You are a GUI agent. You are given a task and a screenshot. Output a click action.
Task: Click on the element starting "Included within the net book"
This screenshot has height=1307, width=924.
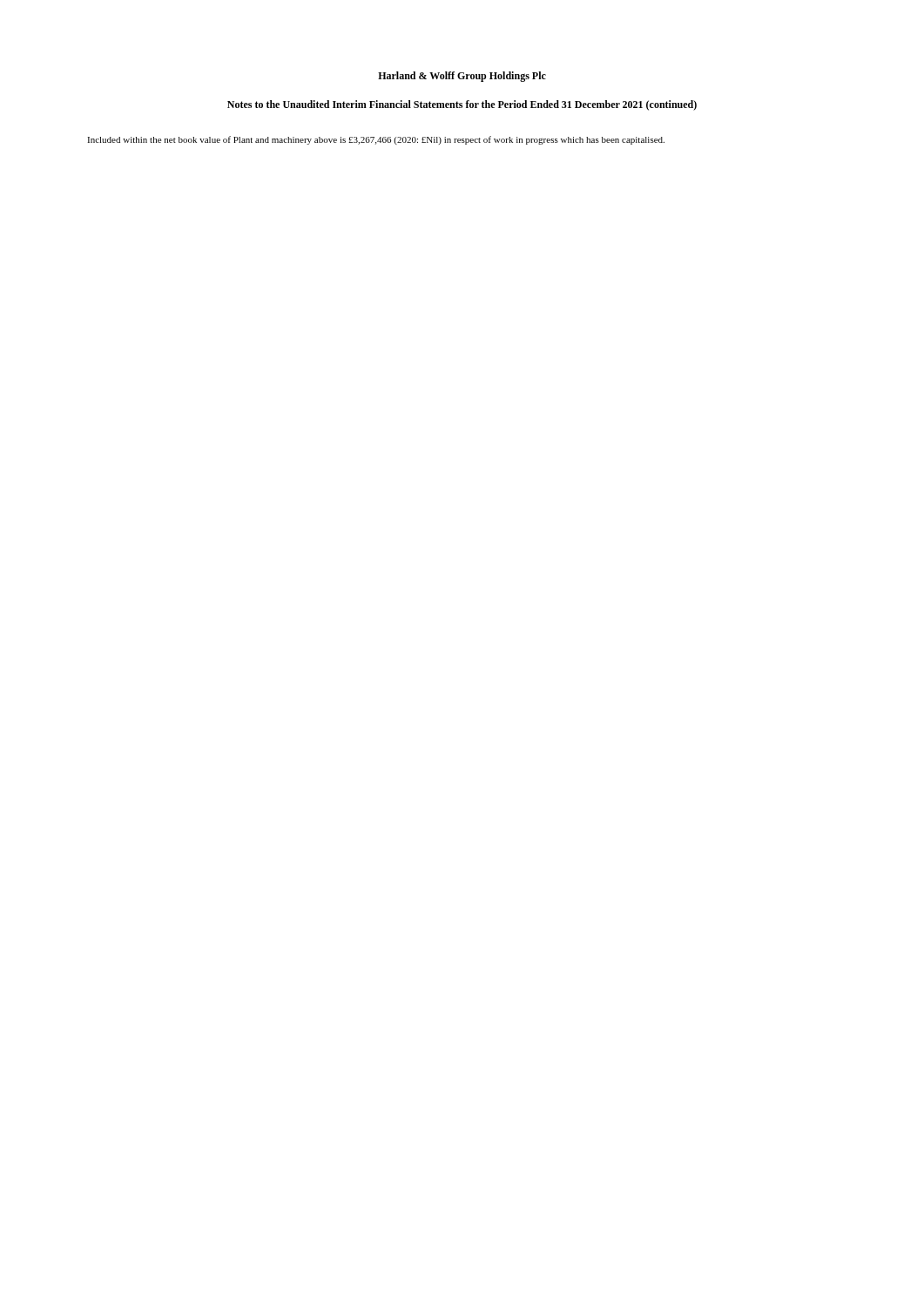[x=376, y=139]
